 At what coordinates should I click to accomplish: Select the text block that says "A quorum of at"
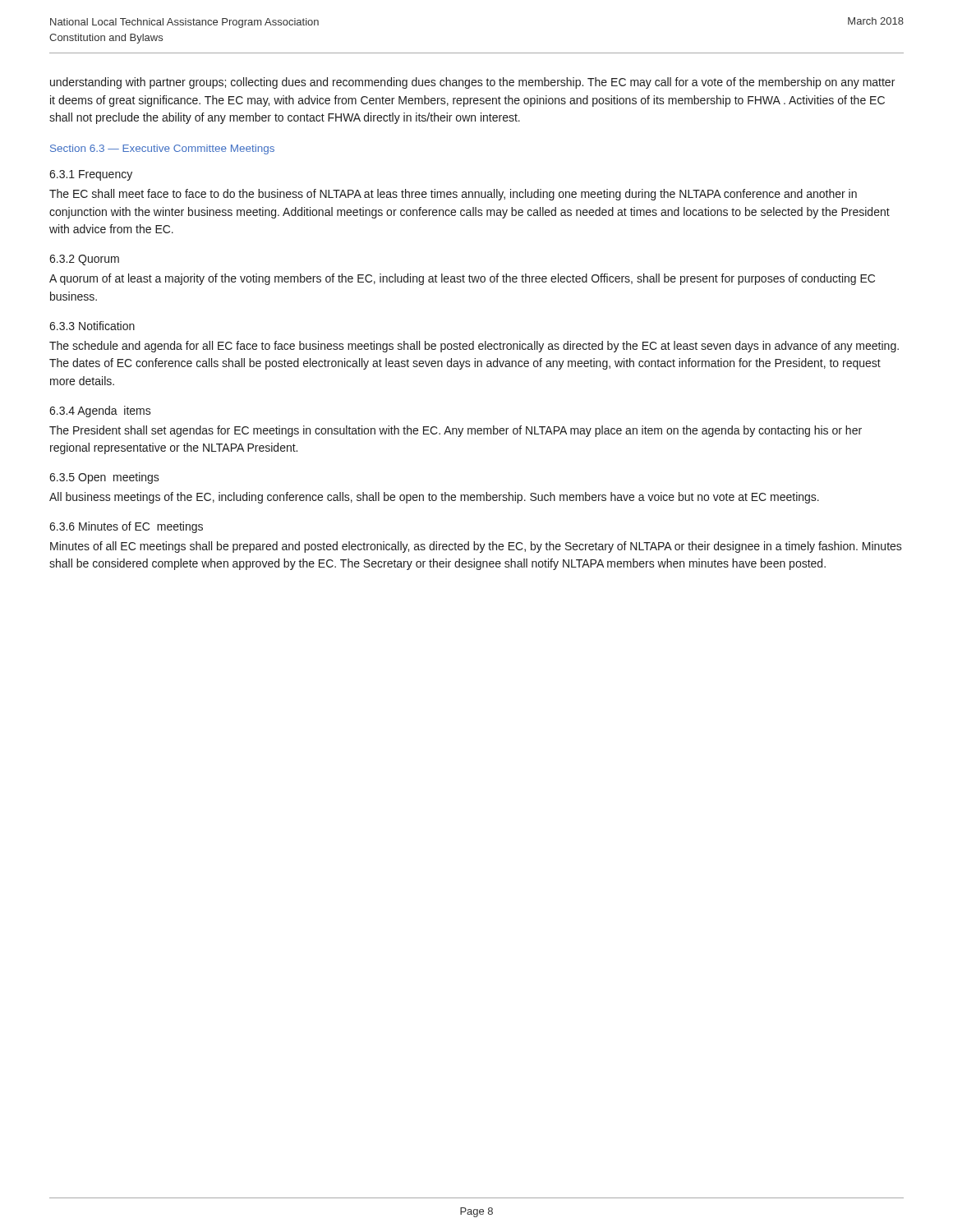click(x=462, y=287)
